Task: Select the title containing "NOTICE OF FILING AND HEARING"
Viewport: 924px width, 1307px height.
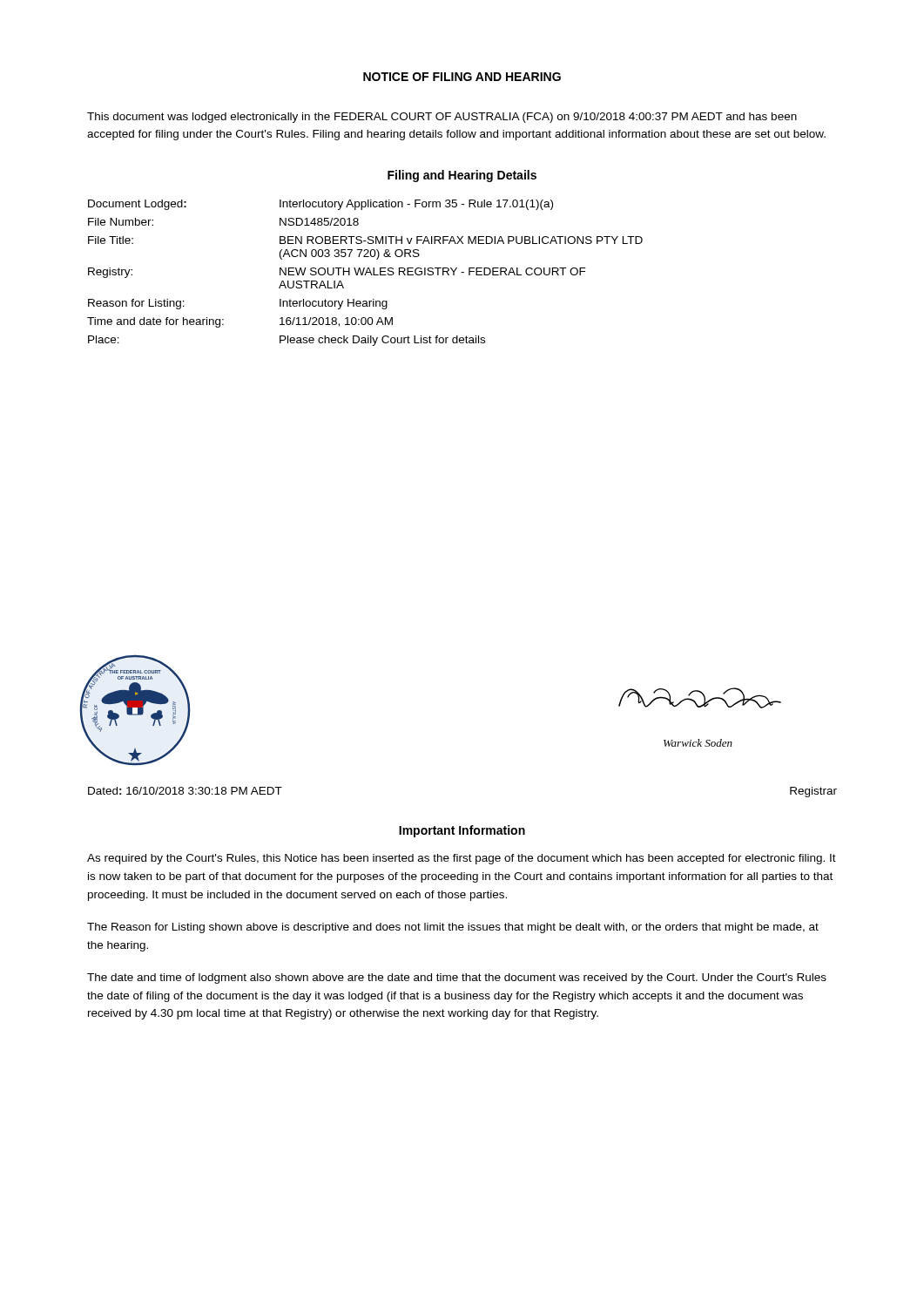Action: tap(462, 77)
